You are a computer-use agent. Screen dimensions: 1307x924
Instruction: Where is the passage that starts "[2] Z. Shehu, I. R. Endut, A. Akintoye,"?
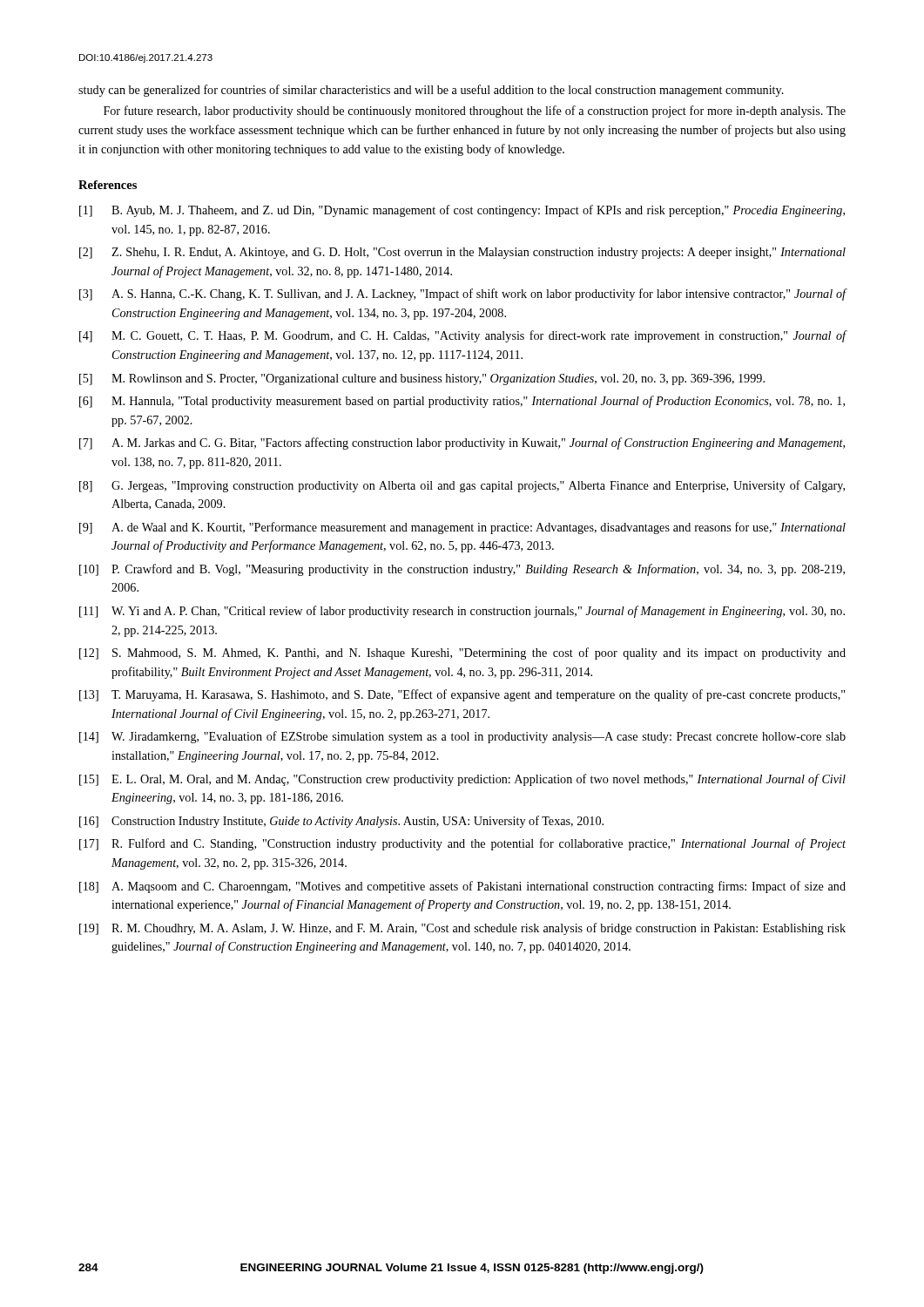462,262
